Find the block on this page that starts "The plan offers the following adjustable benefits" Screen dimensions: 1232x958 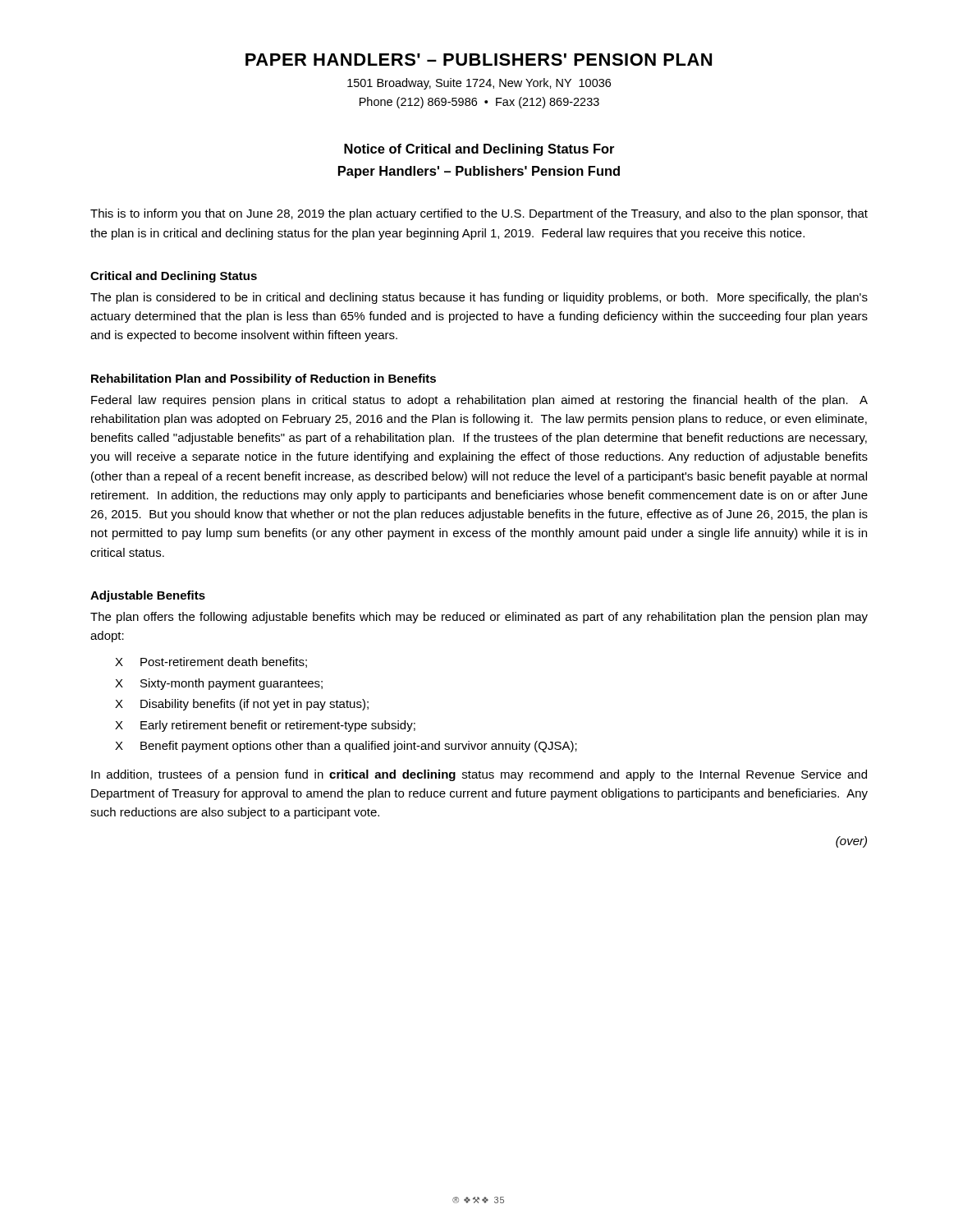pos(479,626)
